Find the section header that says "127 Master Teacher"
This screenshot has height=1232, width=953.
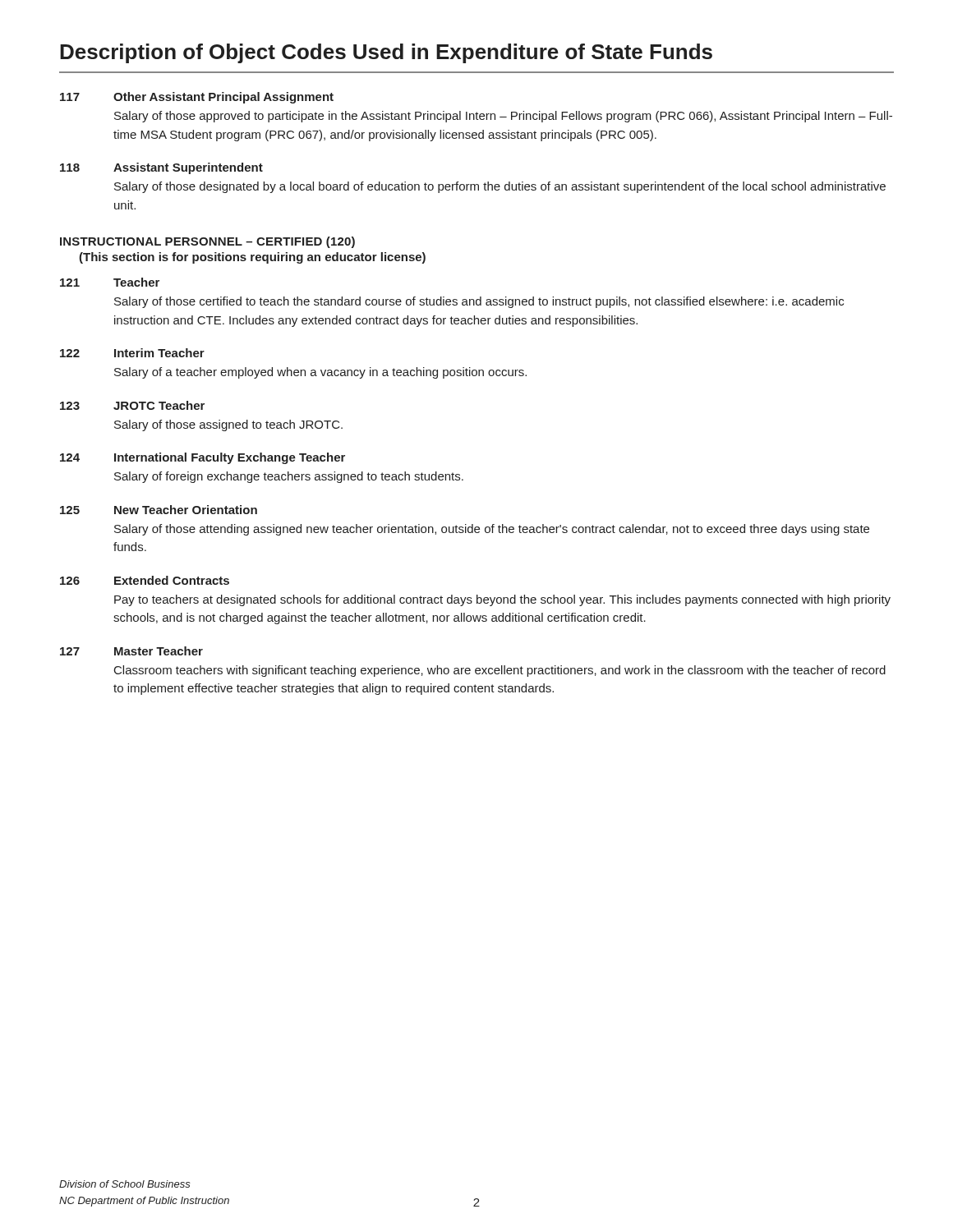(x=131, y=651)
